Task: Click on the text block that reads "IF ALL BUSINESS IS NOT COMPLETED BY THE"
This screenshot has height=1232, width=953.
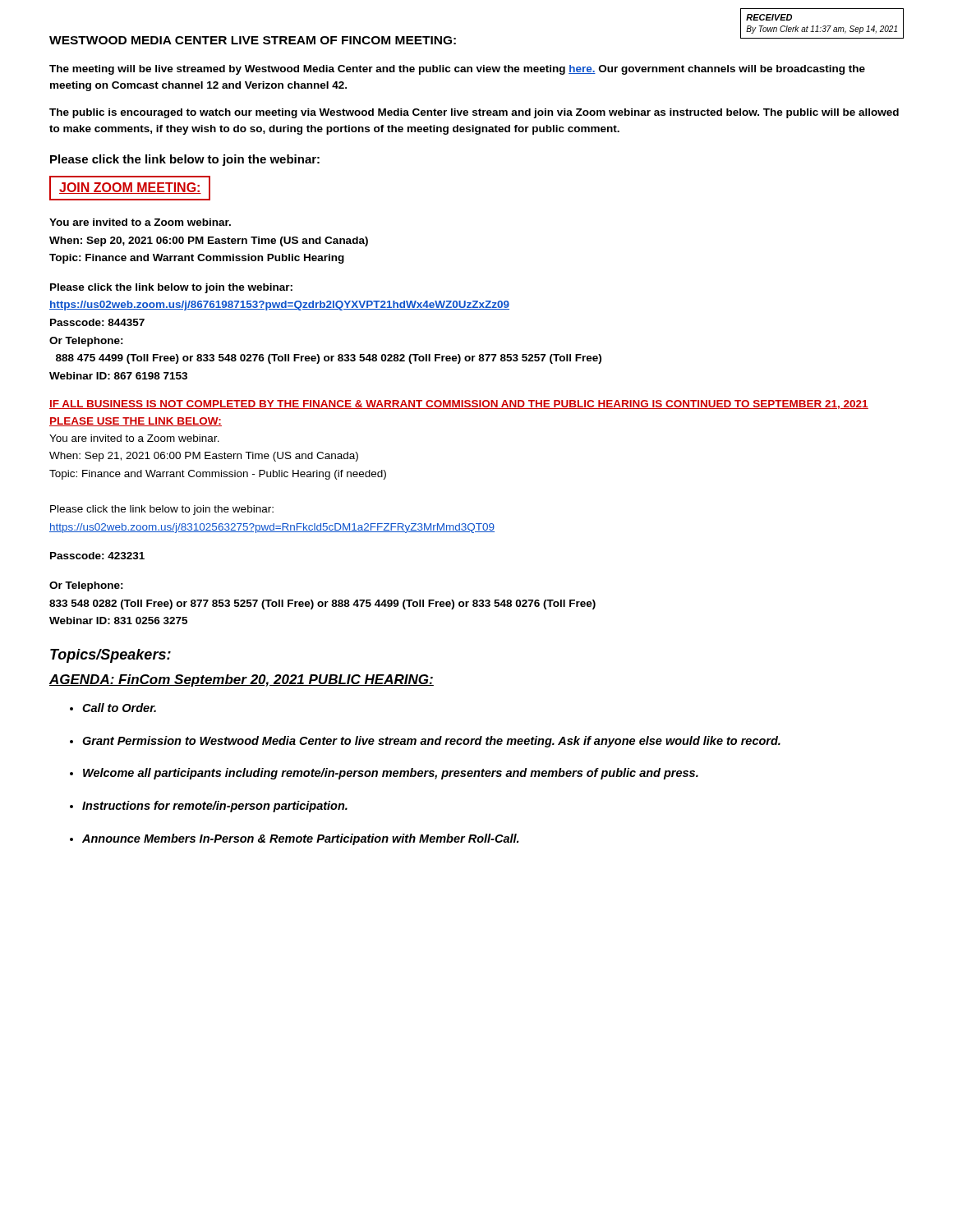Action: tap(459, 405)
